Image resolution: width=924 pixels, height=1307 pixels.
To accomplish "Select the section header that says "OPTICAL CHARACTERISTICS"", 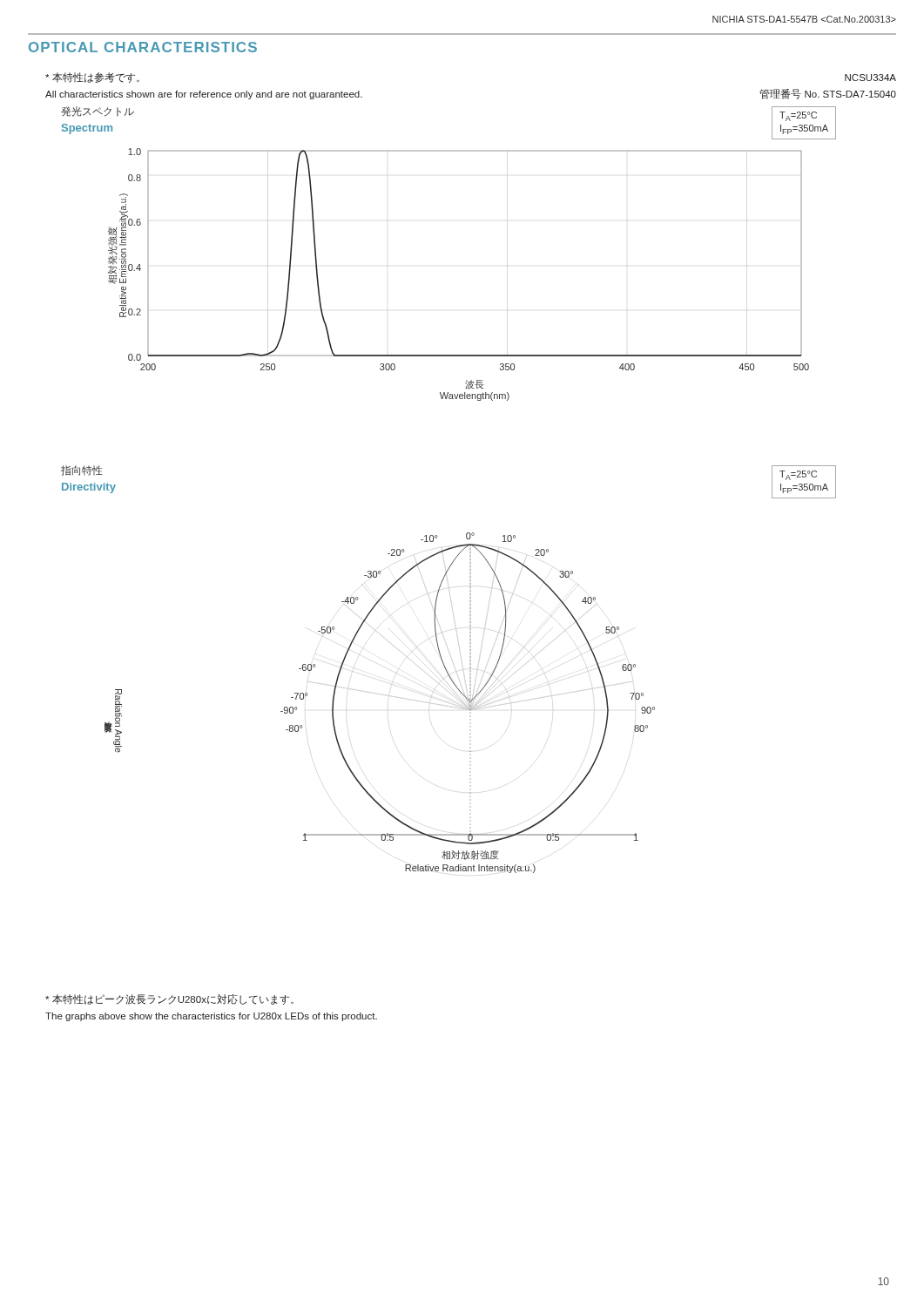I will (143, 48).
